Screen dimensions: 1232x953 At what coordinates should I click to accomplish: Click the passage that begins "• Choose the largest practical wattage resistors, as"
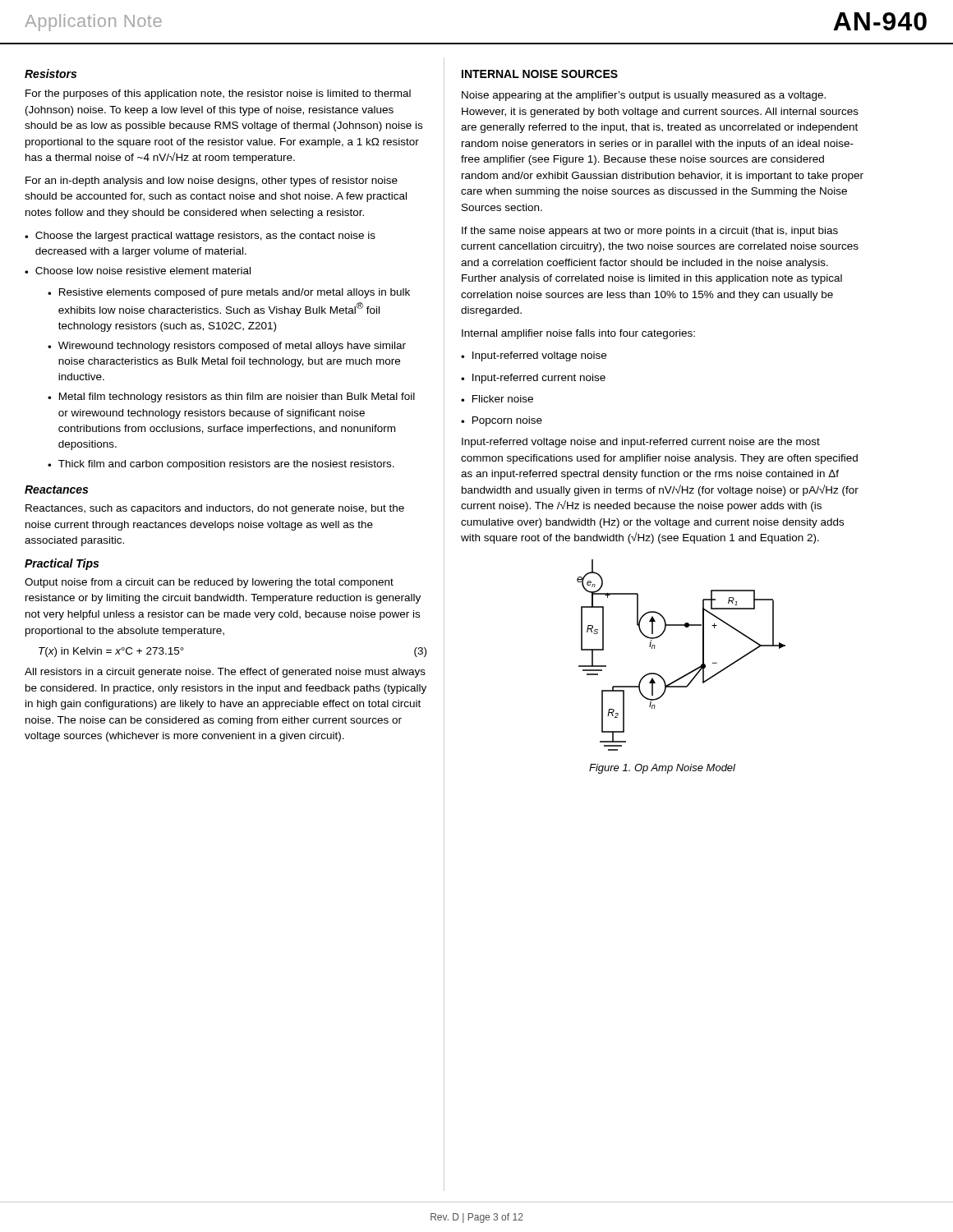click(x=226, y=243)
